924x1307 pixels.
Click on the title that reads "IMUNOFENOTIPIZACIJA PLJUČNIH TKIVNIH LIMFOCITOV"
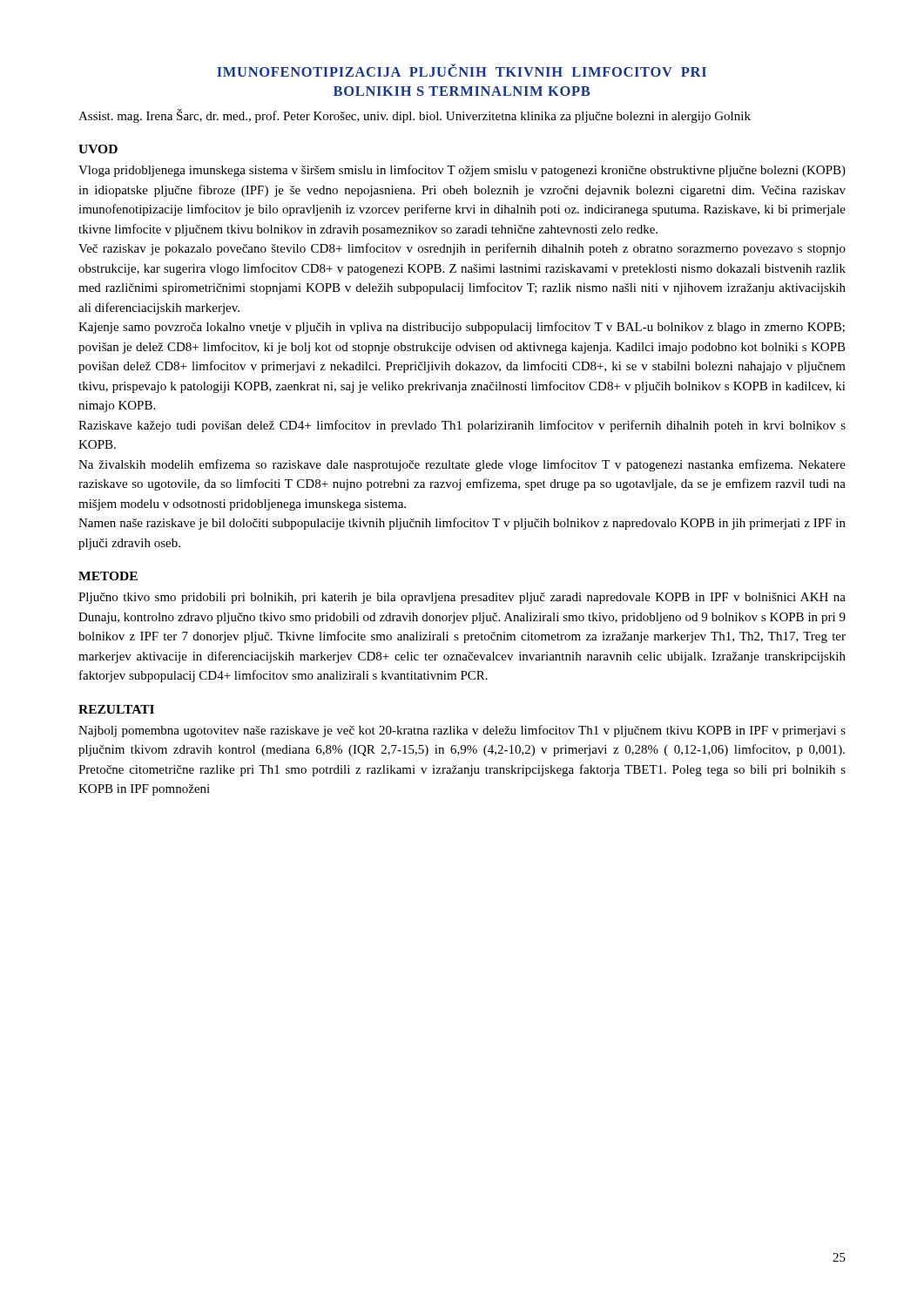(462, 82)
